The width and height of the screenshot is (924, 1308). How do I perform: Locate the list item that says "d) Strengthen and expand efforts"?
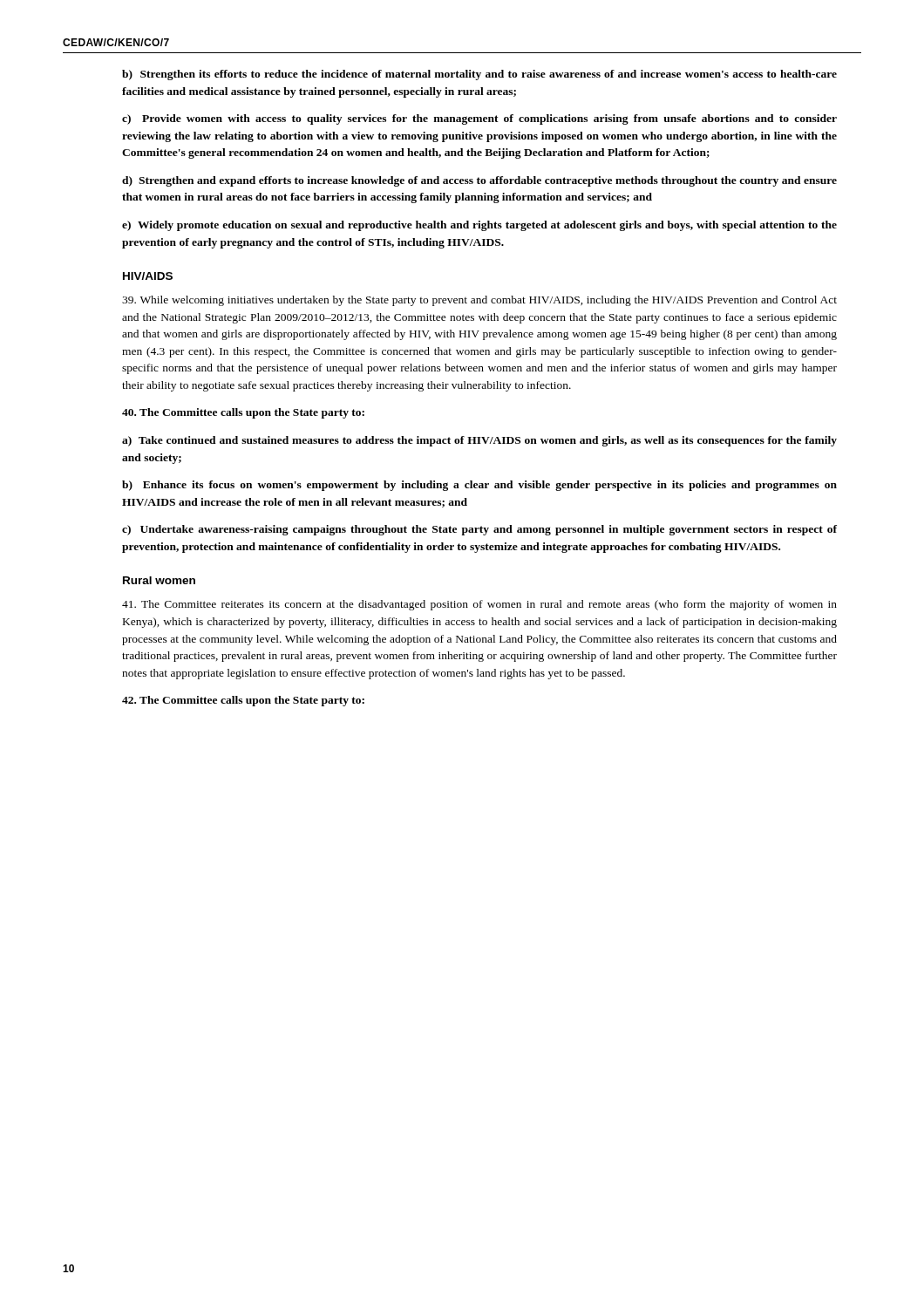pos(479,189)
